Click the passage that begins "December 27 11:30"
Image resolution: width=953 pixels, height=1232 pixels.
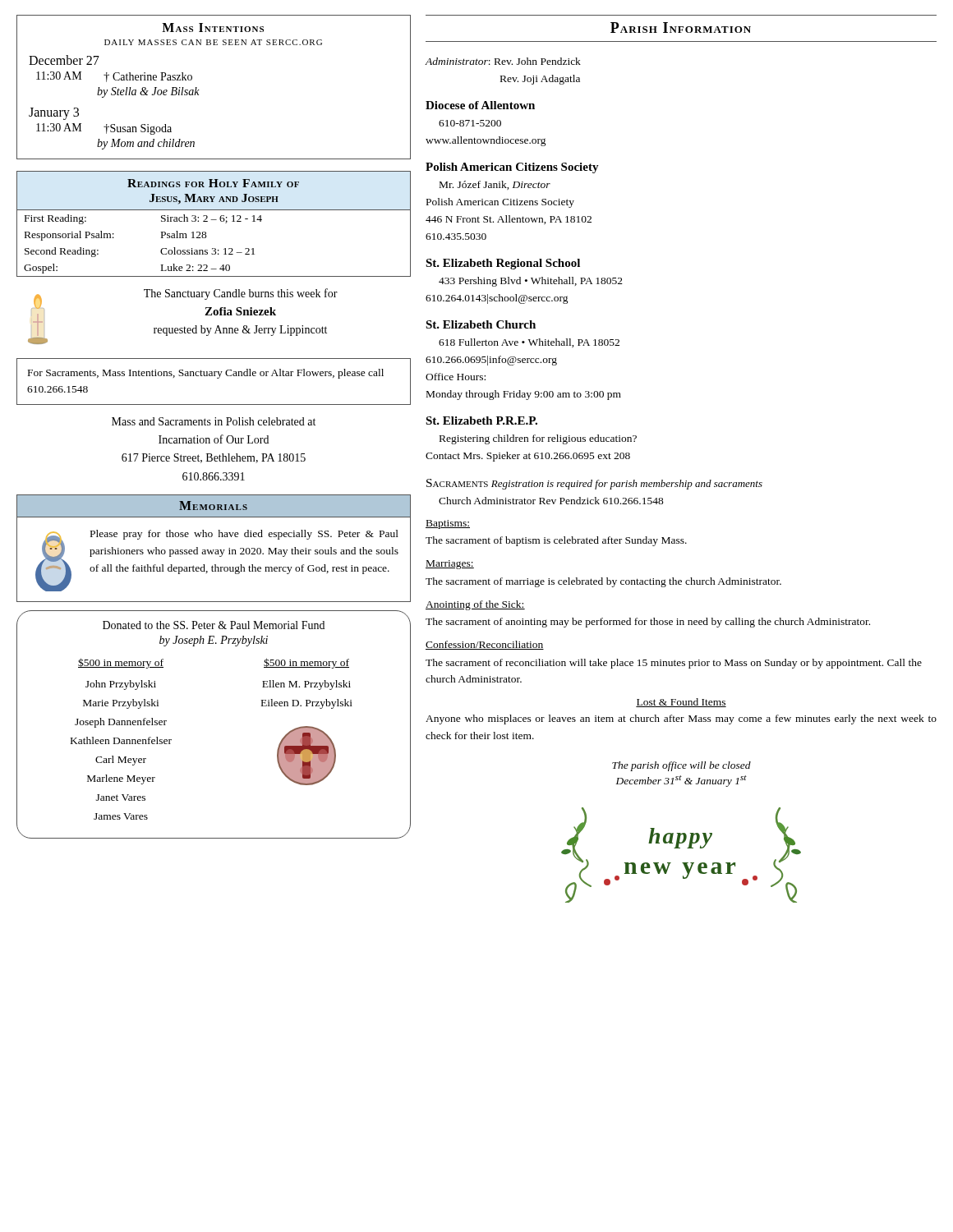[x=64, y=60]
